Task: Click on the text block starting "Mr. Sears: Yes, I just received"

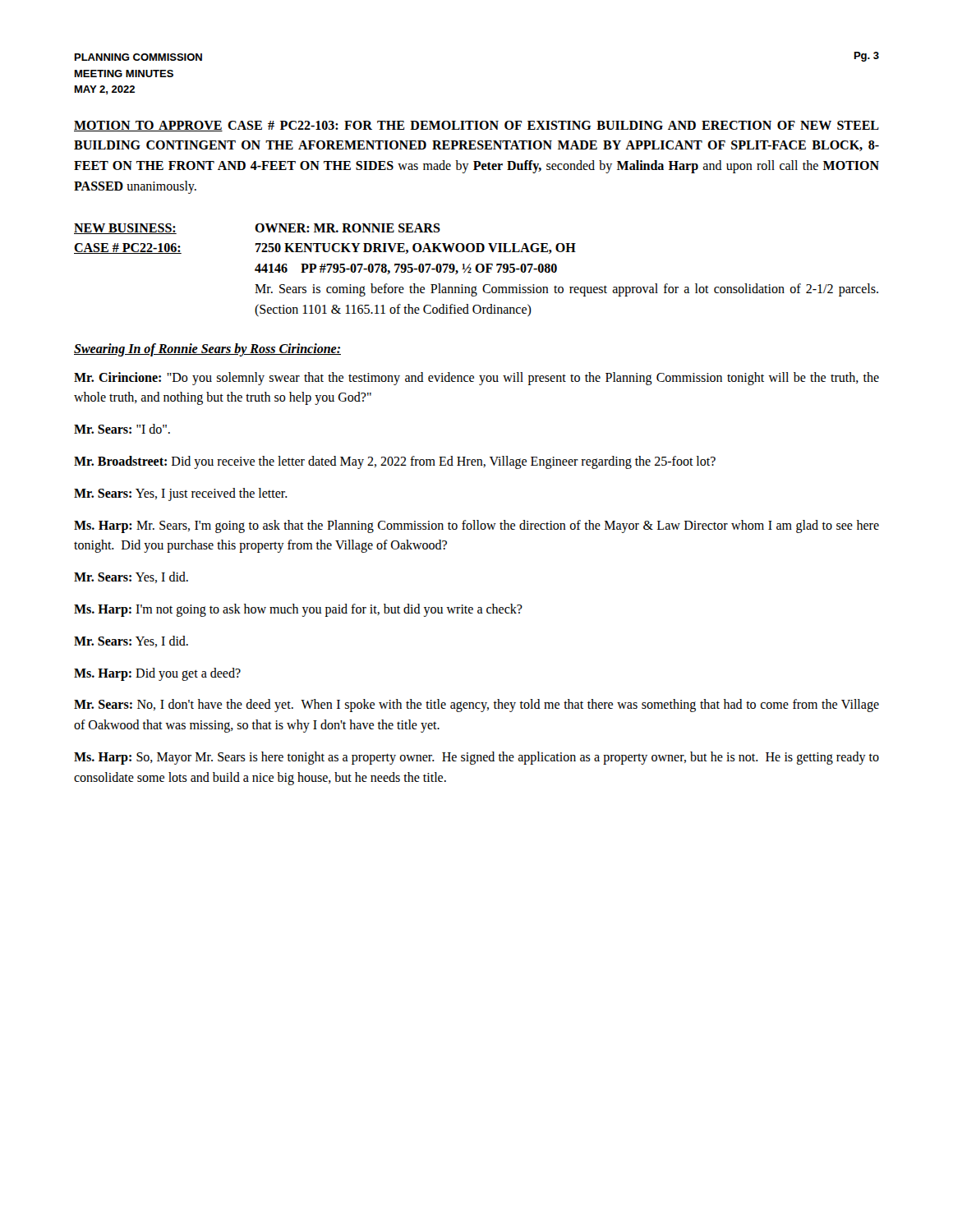Action: pyautogui.click(x=181, y=493)
